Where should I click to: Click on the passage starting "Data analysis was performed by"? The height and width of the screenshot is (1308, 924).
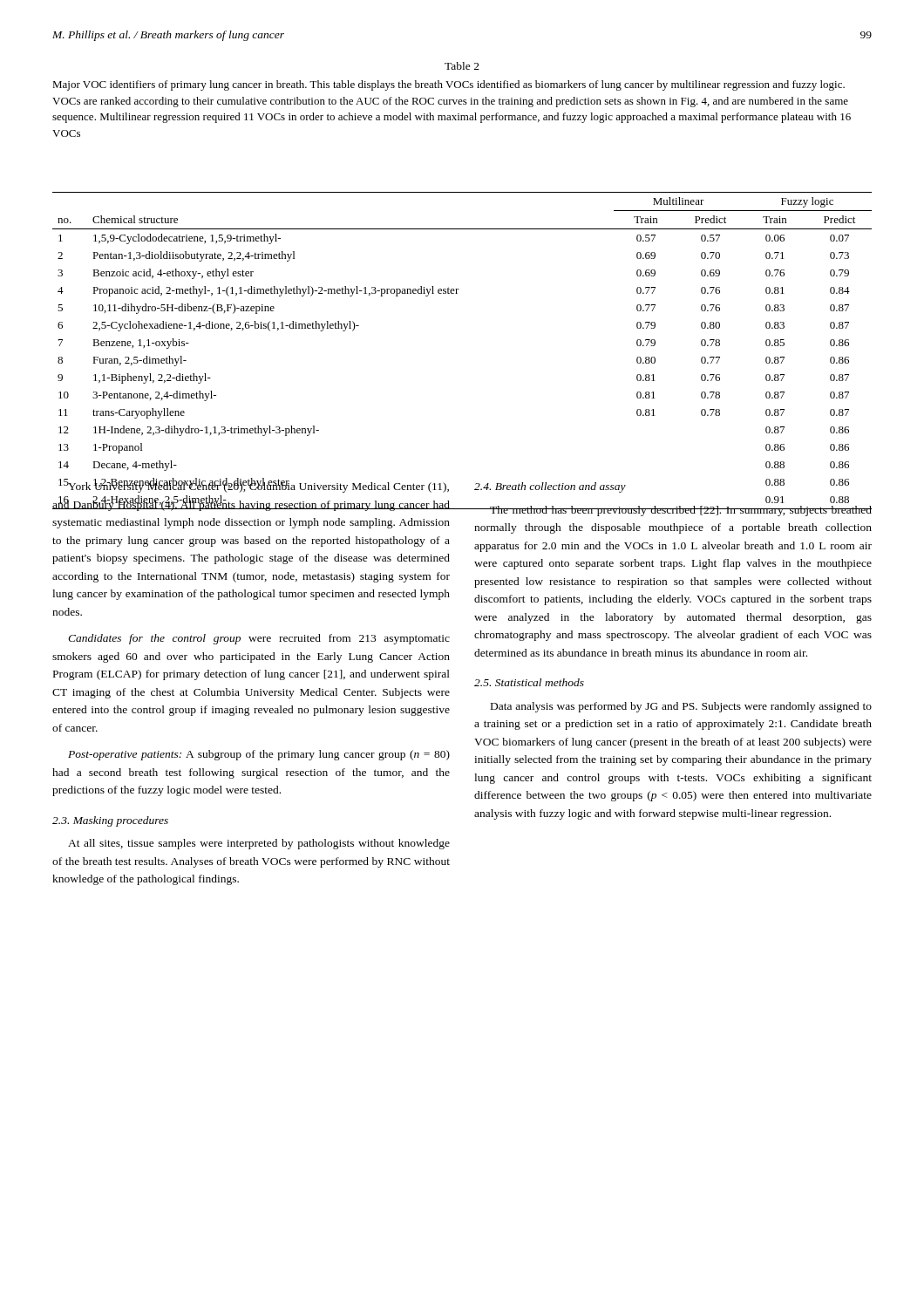click(673, 760)
